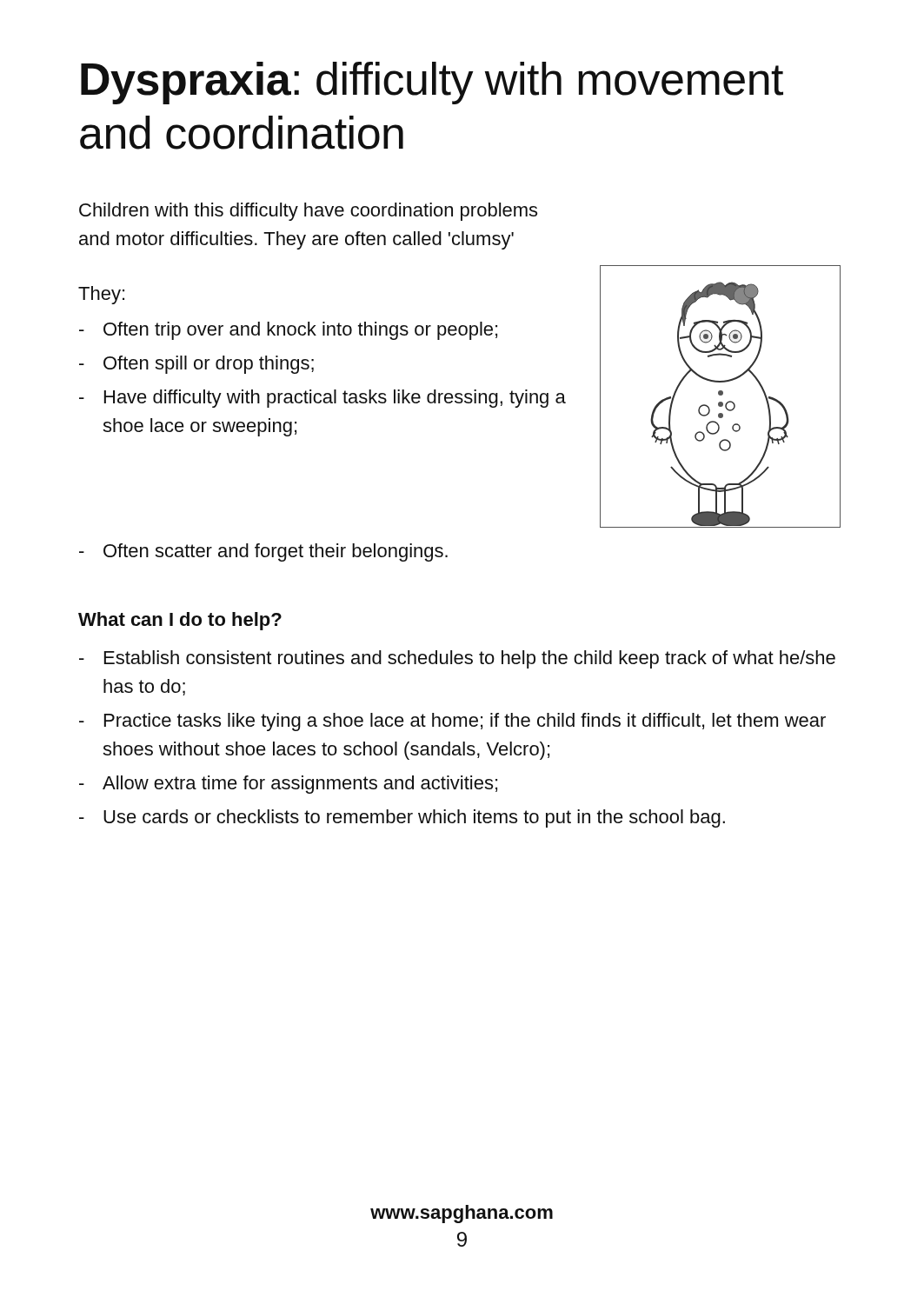Screen dimensions: 1304x924
Task: Locate the block of text that opens with "- Establish consistent routines and"
Action: 462,672
